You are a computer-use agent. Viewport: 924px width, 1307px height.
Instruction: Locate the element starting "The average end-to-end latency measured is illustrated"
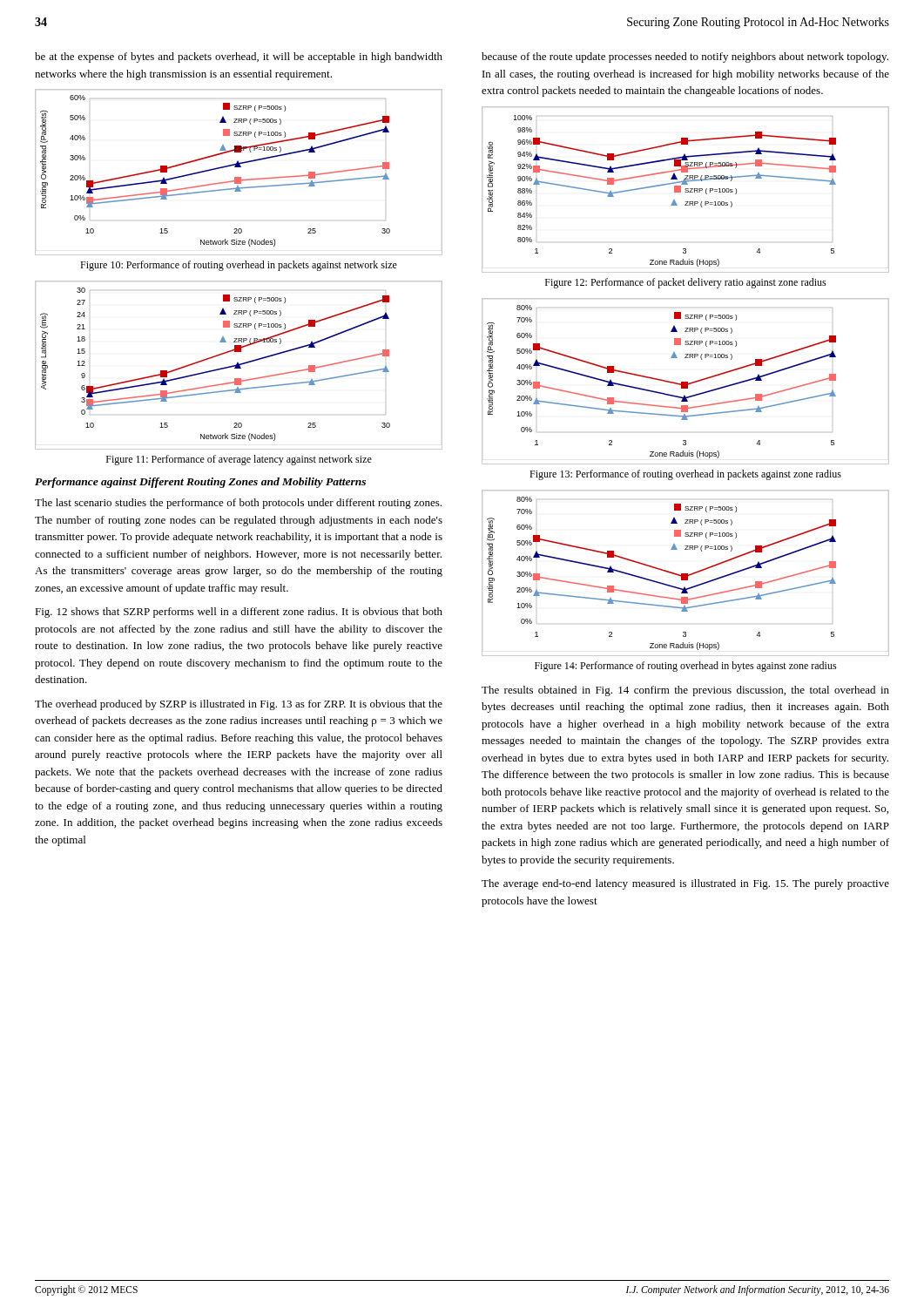point(685,892)
